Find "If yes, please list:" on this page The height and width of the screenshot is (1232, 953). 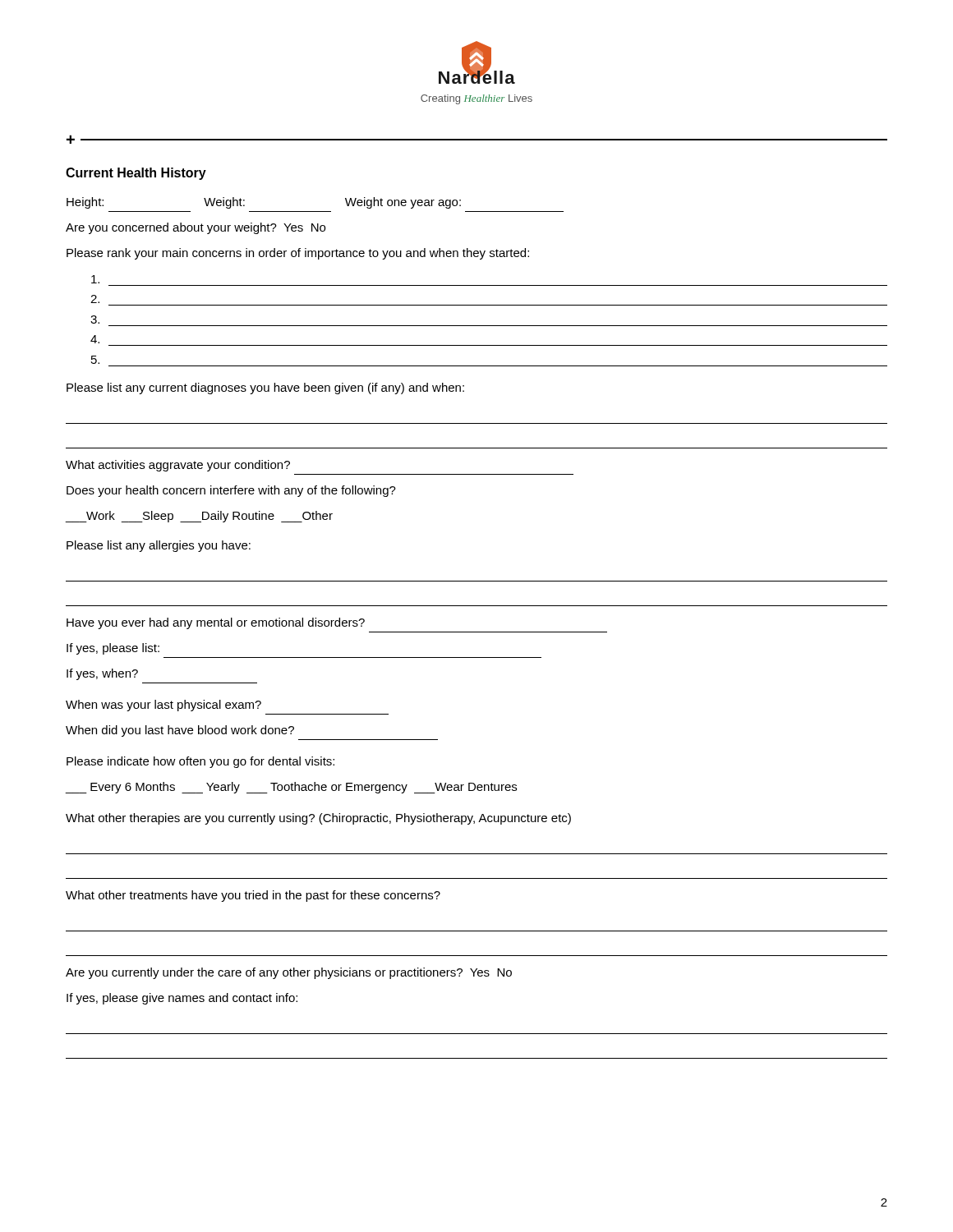click(304, 649)
